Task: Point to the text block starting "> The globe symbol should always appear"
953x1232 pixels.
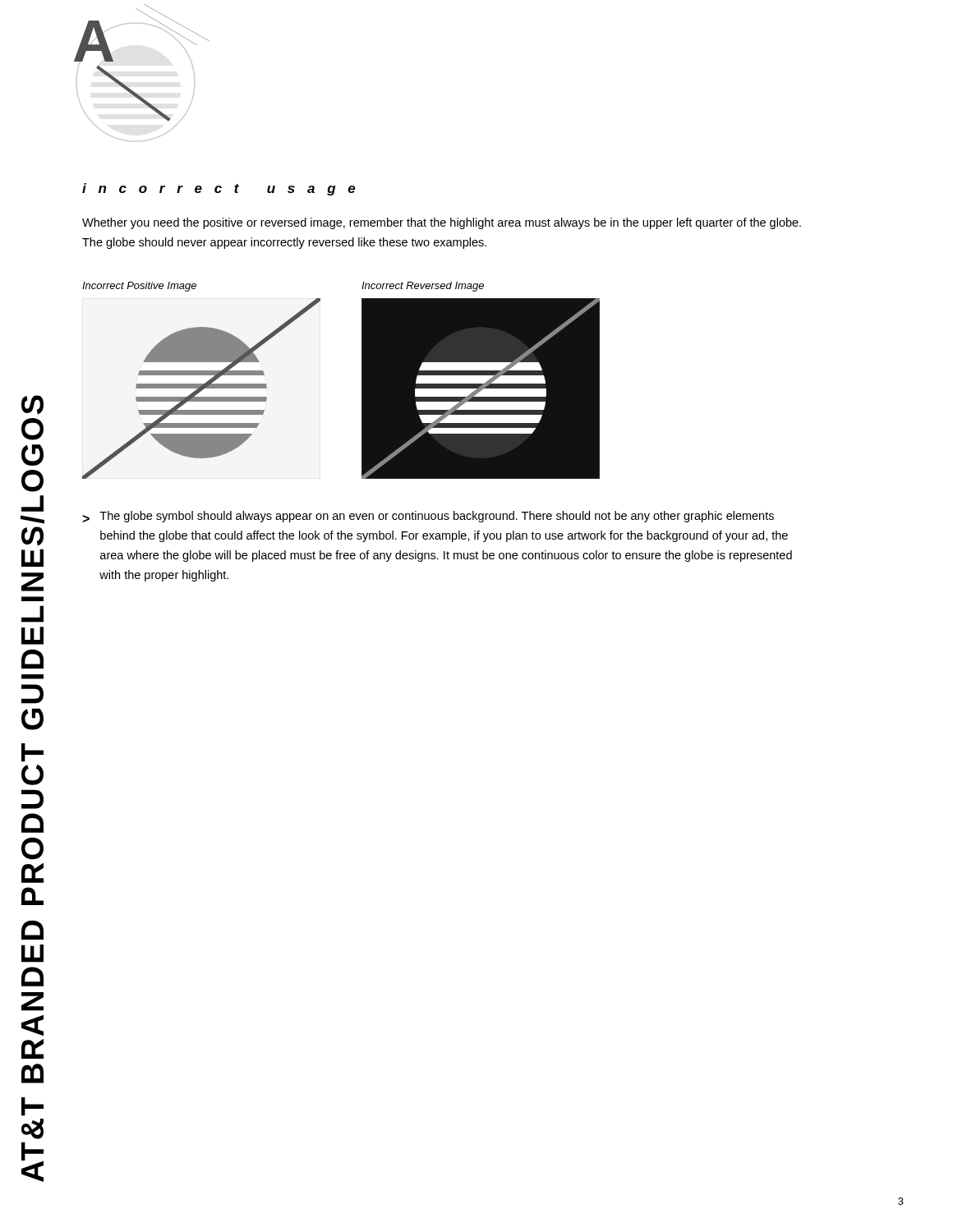Action: 444,546
